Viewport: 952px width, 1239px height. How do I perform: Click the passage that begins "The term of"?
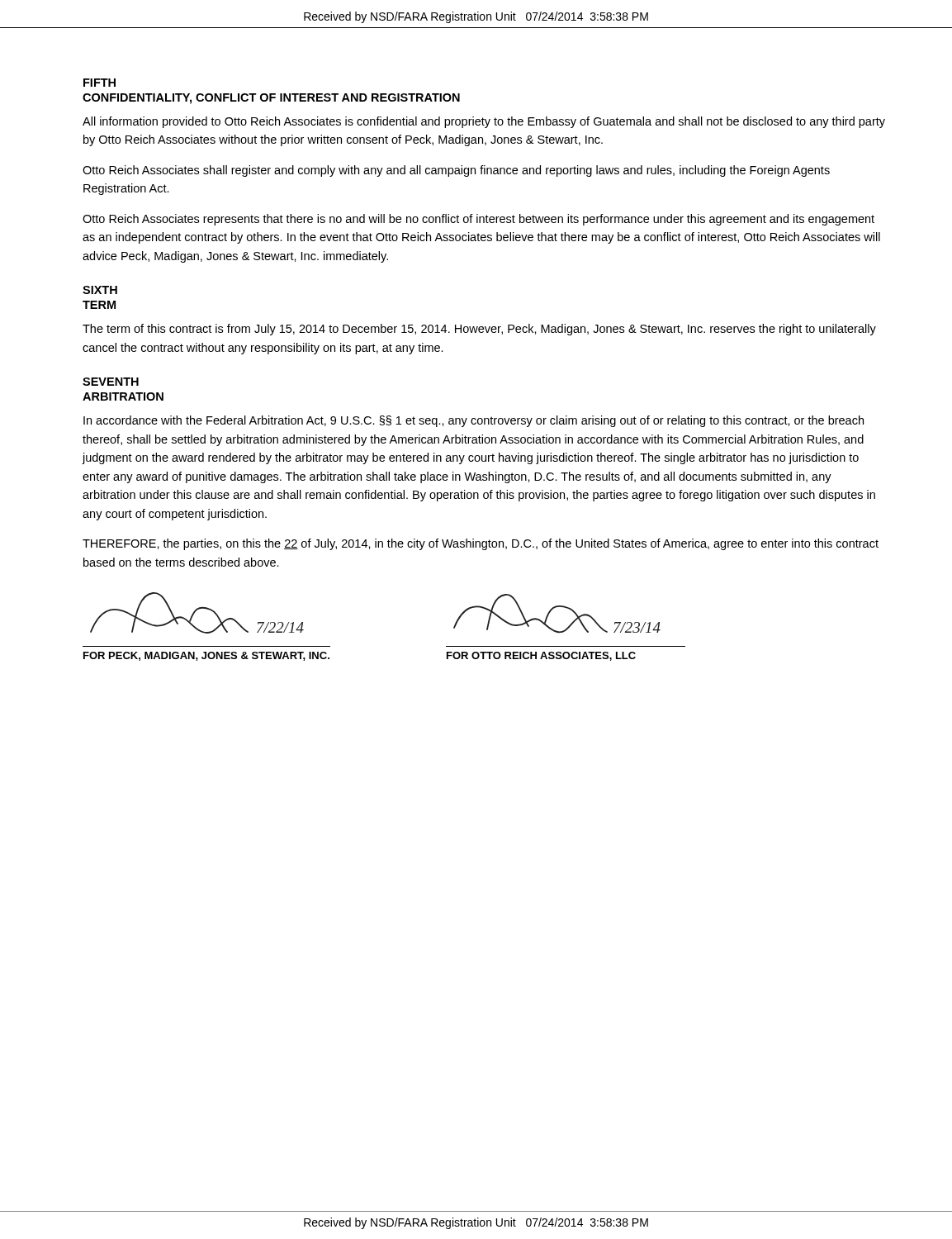pos(479,338)
